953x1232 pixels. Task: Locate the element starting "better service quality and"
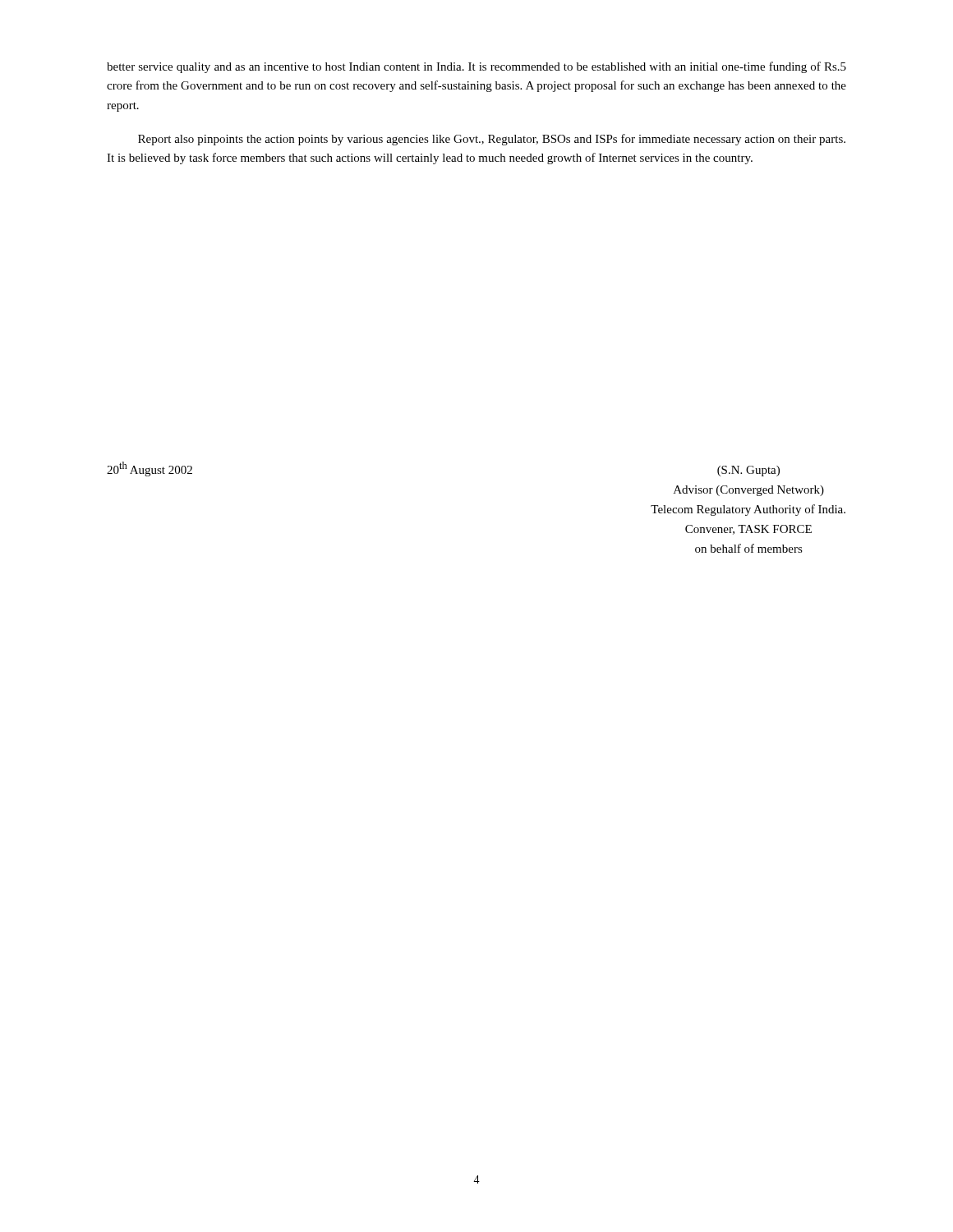pyautogui.click(x=476, y=86)
